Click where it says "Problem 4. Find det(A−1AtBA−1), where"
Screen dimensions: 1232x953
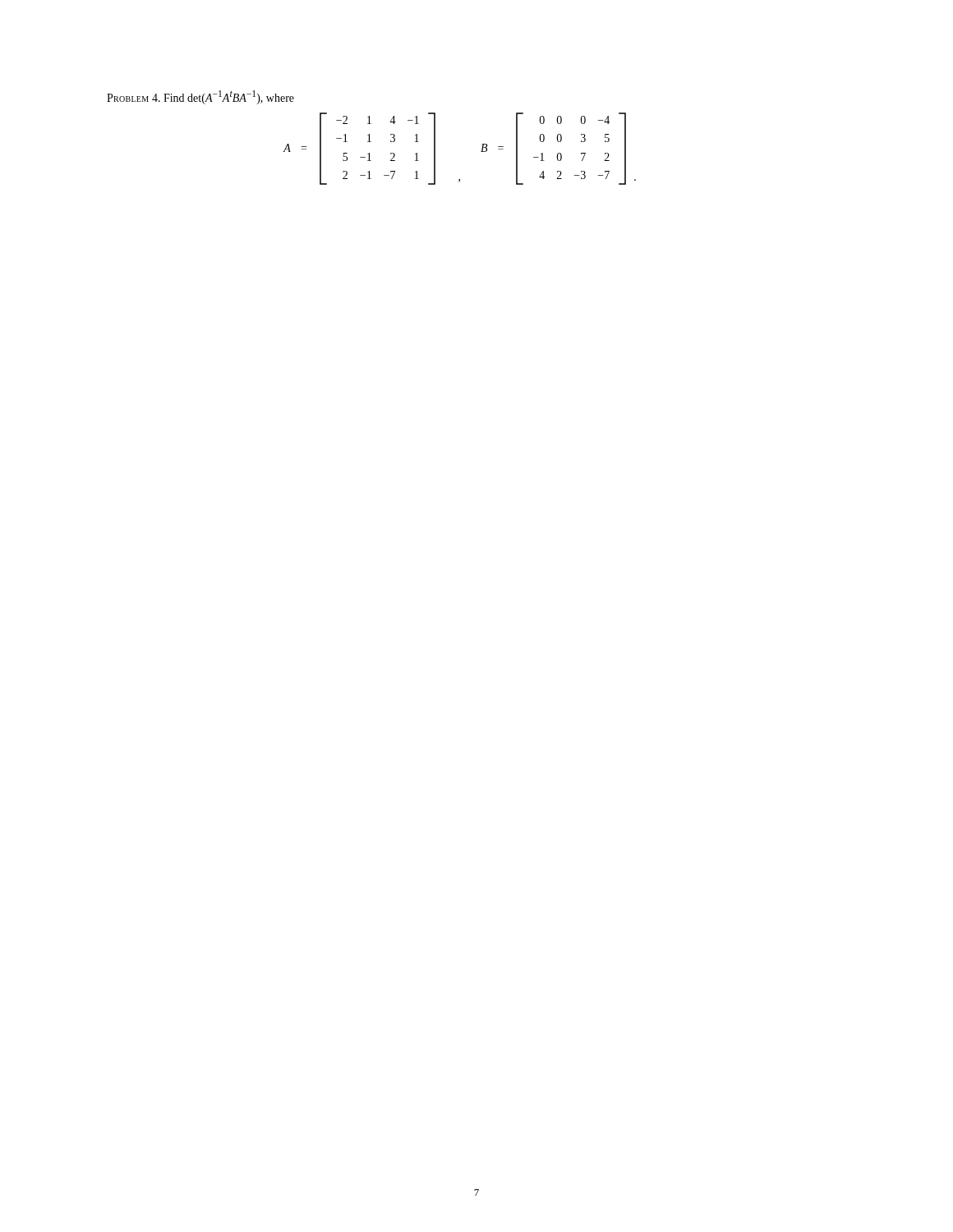tap(201, 96)
